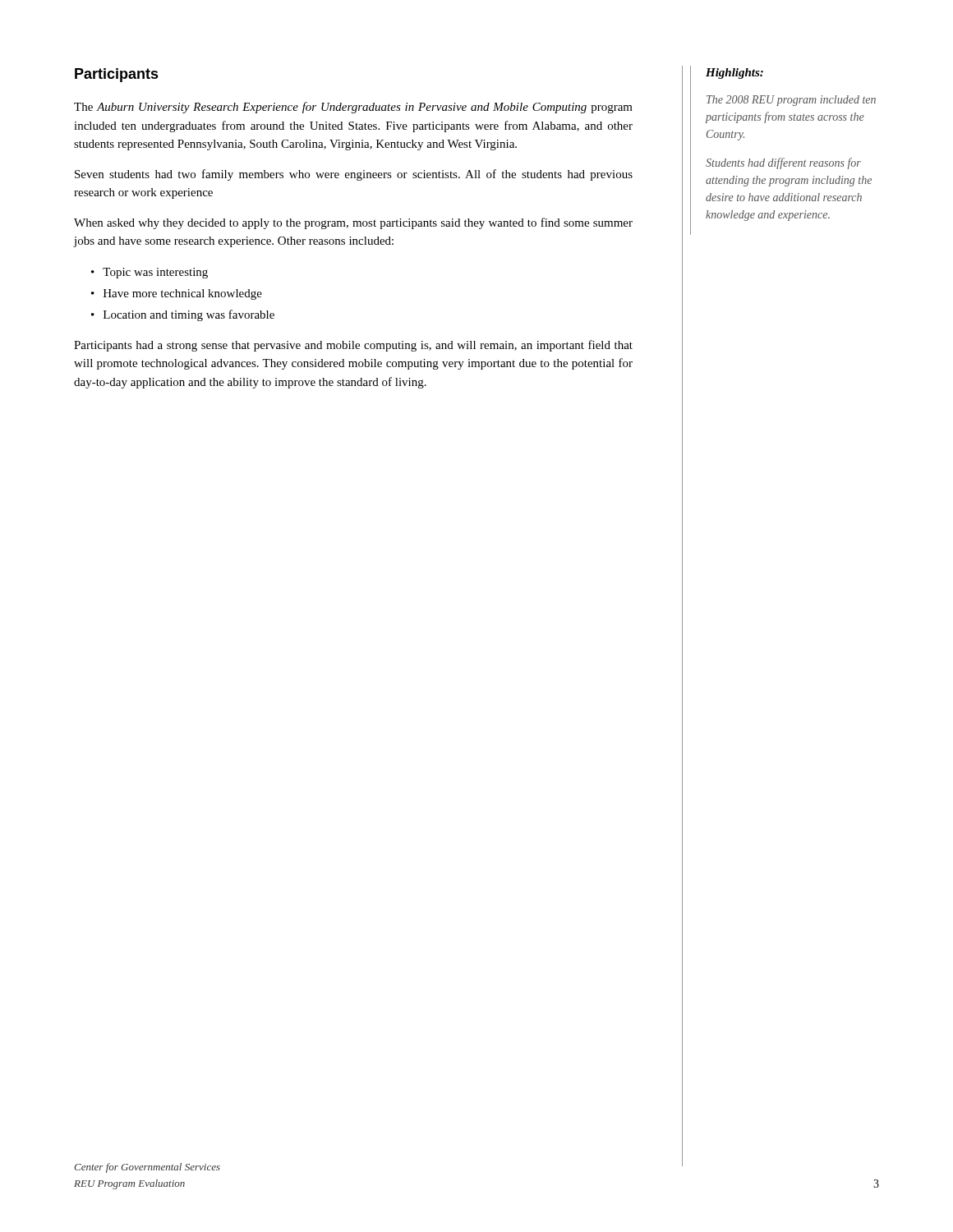Where is the passage that starts "The 2008 REU program"?
953x1232 pixels.
click(x=791, y=117)
